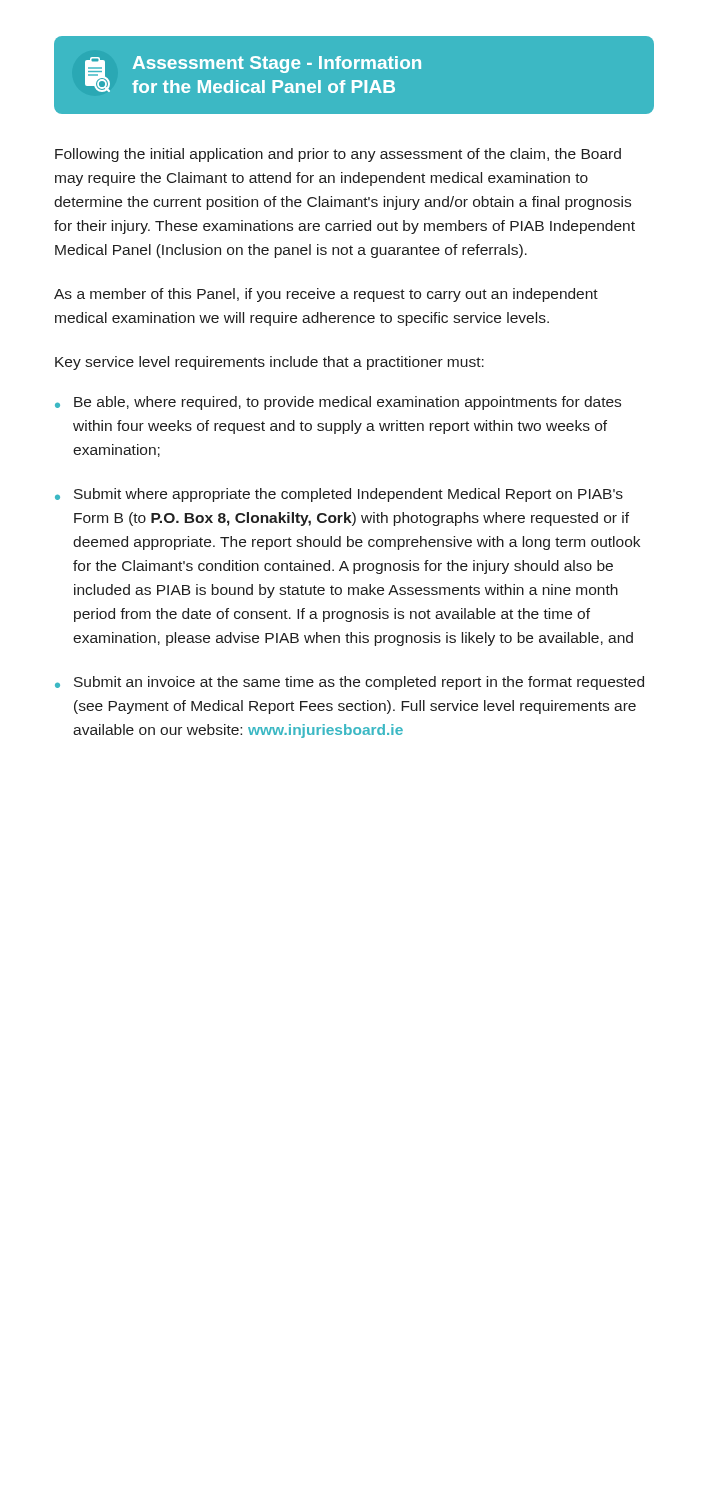Select the text block that reads "As a member of this Panel,"

pos(326,306)
